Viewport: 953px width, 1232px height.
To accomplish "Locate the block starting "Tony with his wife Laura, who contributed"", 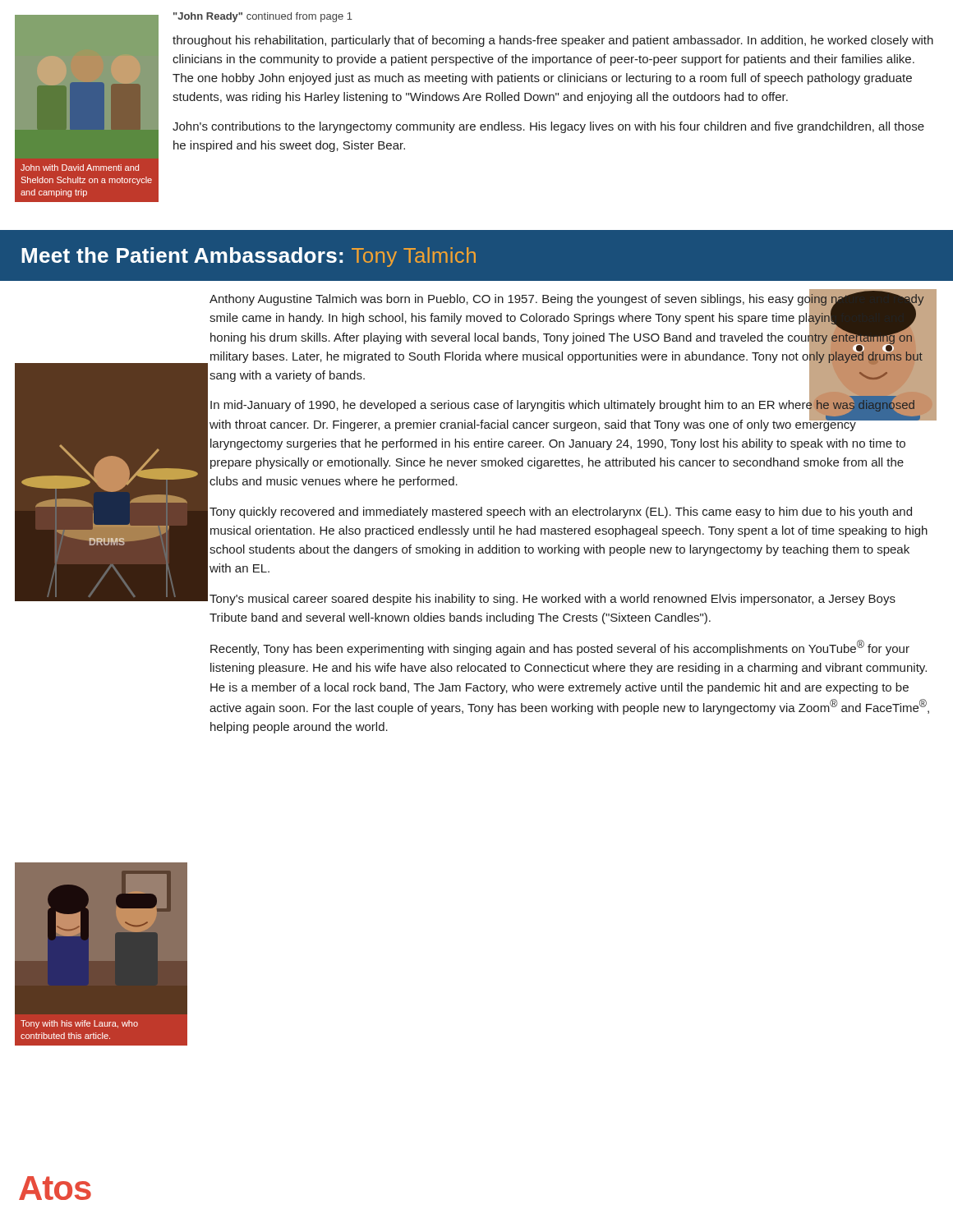I will click(79, 1030).
